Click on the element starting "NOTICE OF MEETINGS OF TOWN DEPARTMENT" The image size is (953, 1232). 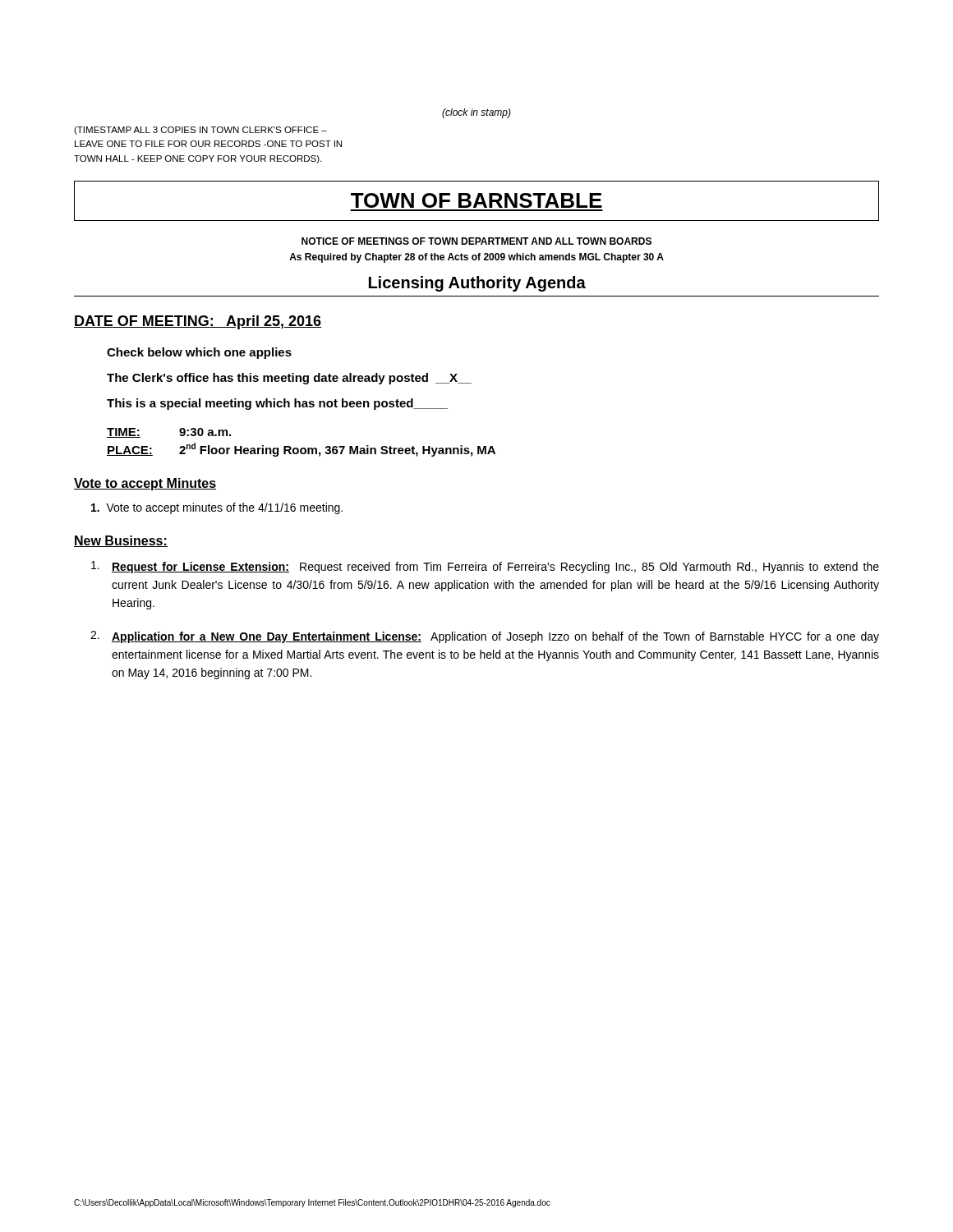[x=476, y=249]
